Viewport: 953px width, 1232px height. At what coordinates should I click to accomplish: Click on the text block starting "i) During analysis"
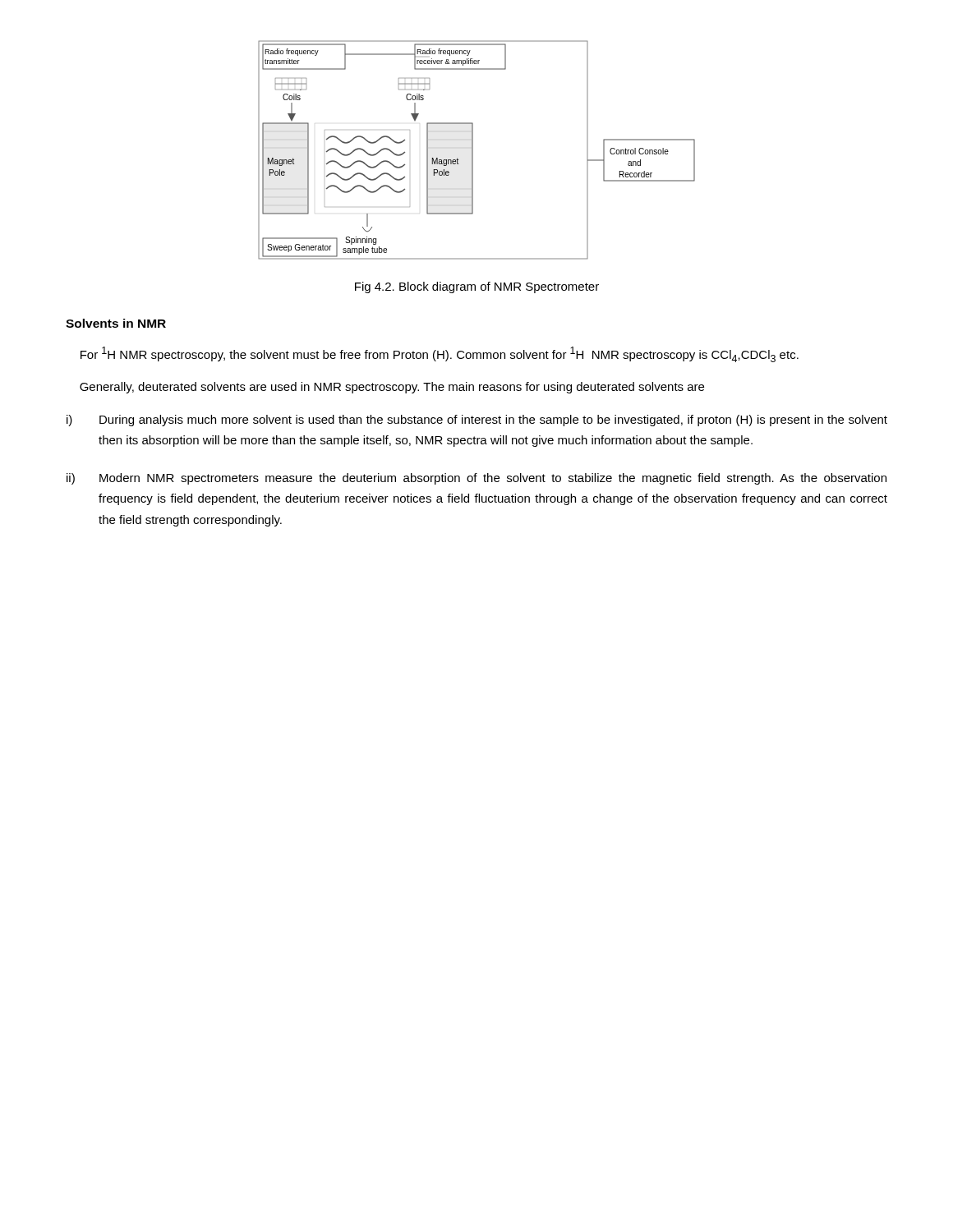(476, 430)
